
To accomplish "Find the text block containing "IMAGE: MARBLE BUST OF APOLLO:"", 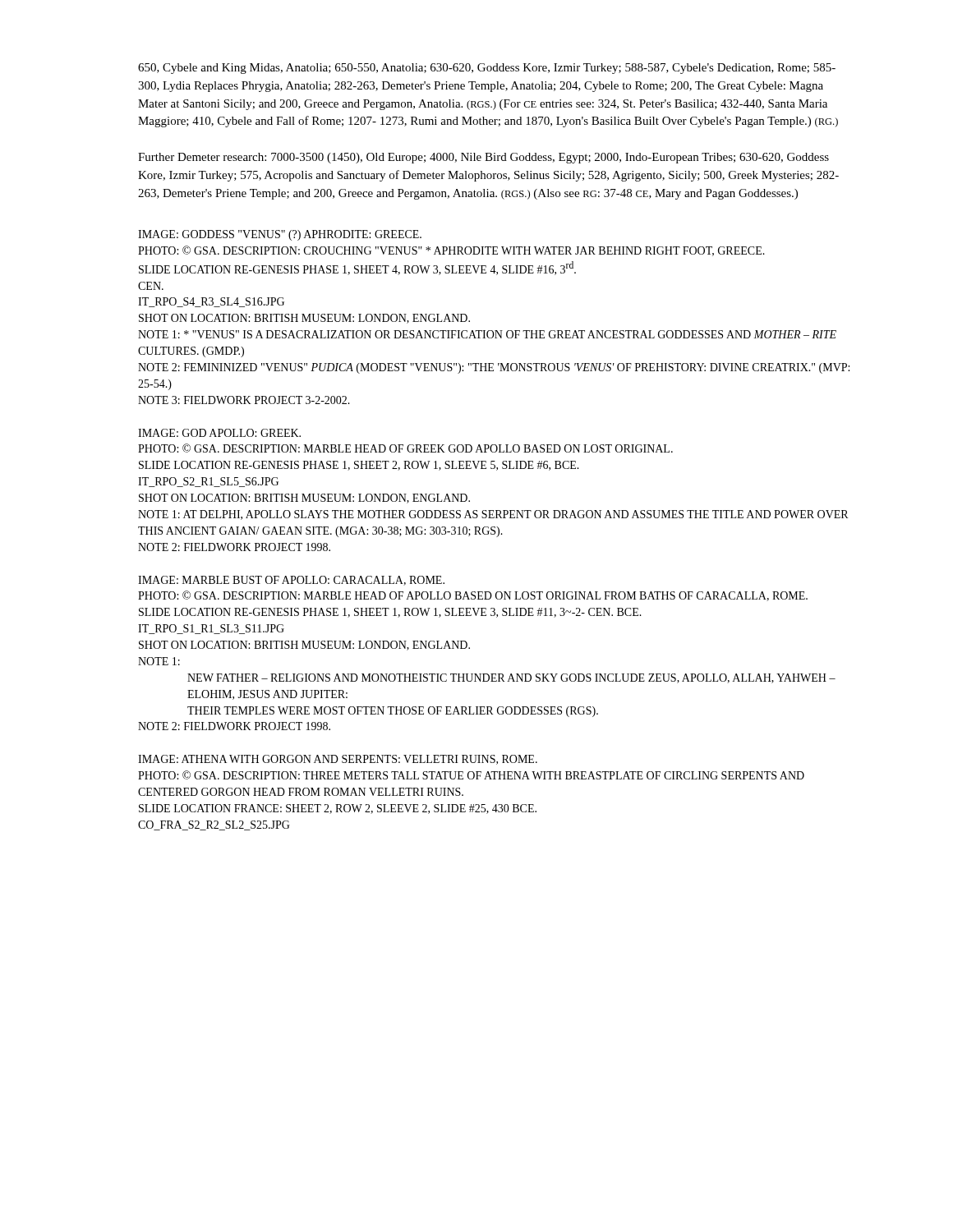I will click(291, 581).
